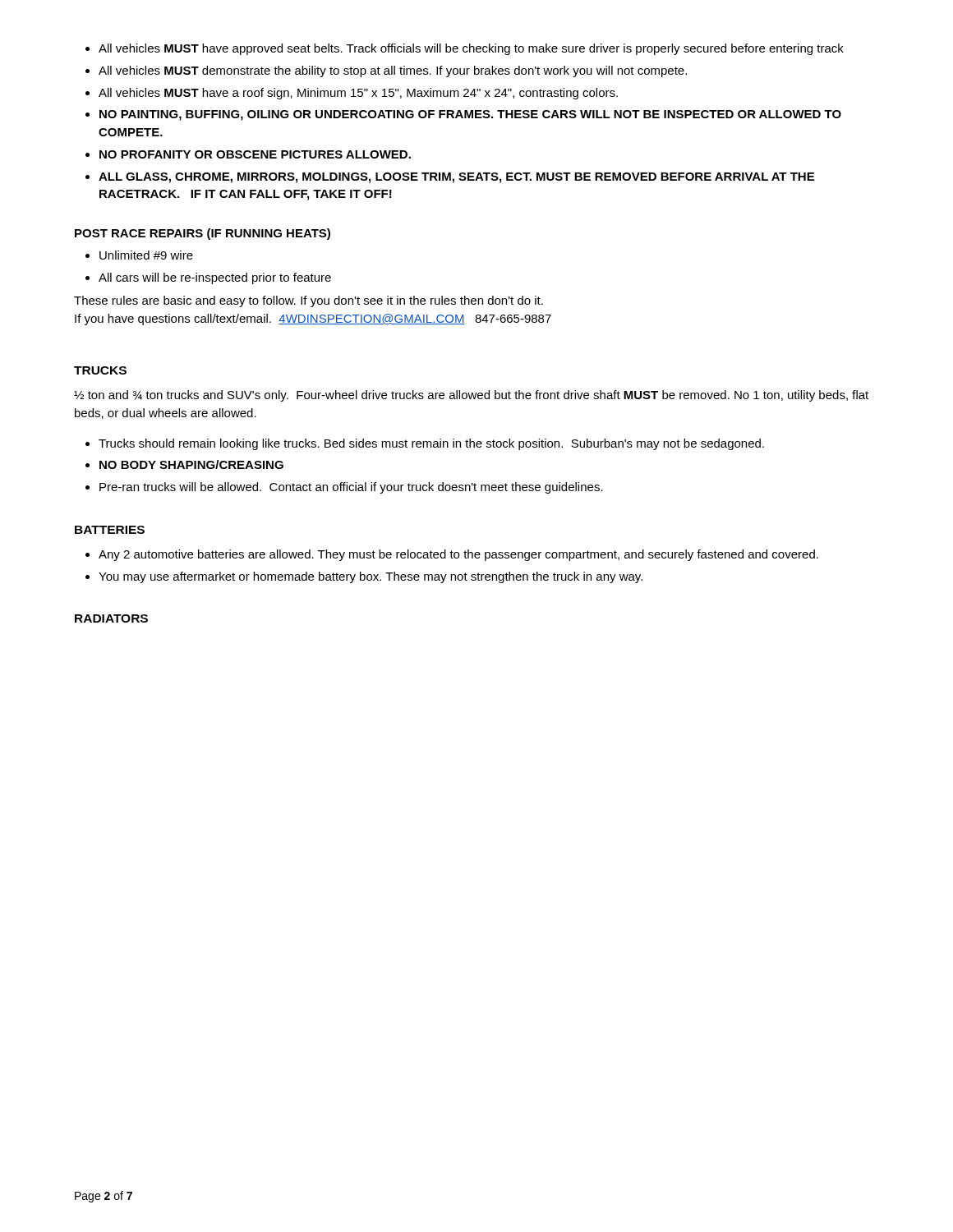Find the text block that says "½ ton and ¾ ton trucks and SUV's"
Viewport: 953px width, 1232px height.
pos(471,403)
